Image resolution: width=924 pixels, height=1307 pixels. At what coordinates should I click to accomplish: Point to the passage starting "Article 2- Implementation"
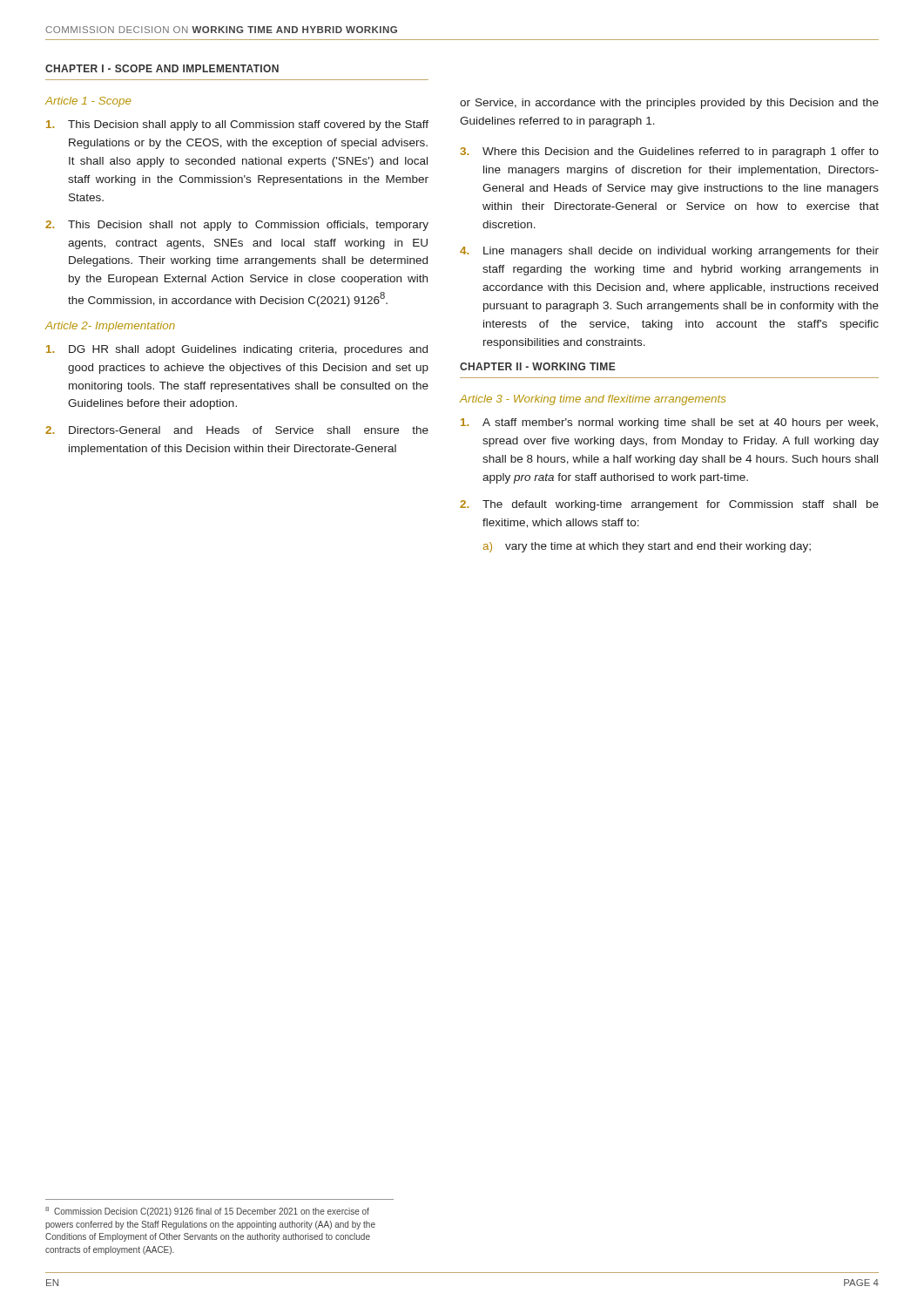pos(110,325)
